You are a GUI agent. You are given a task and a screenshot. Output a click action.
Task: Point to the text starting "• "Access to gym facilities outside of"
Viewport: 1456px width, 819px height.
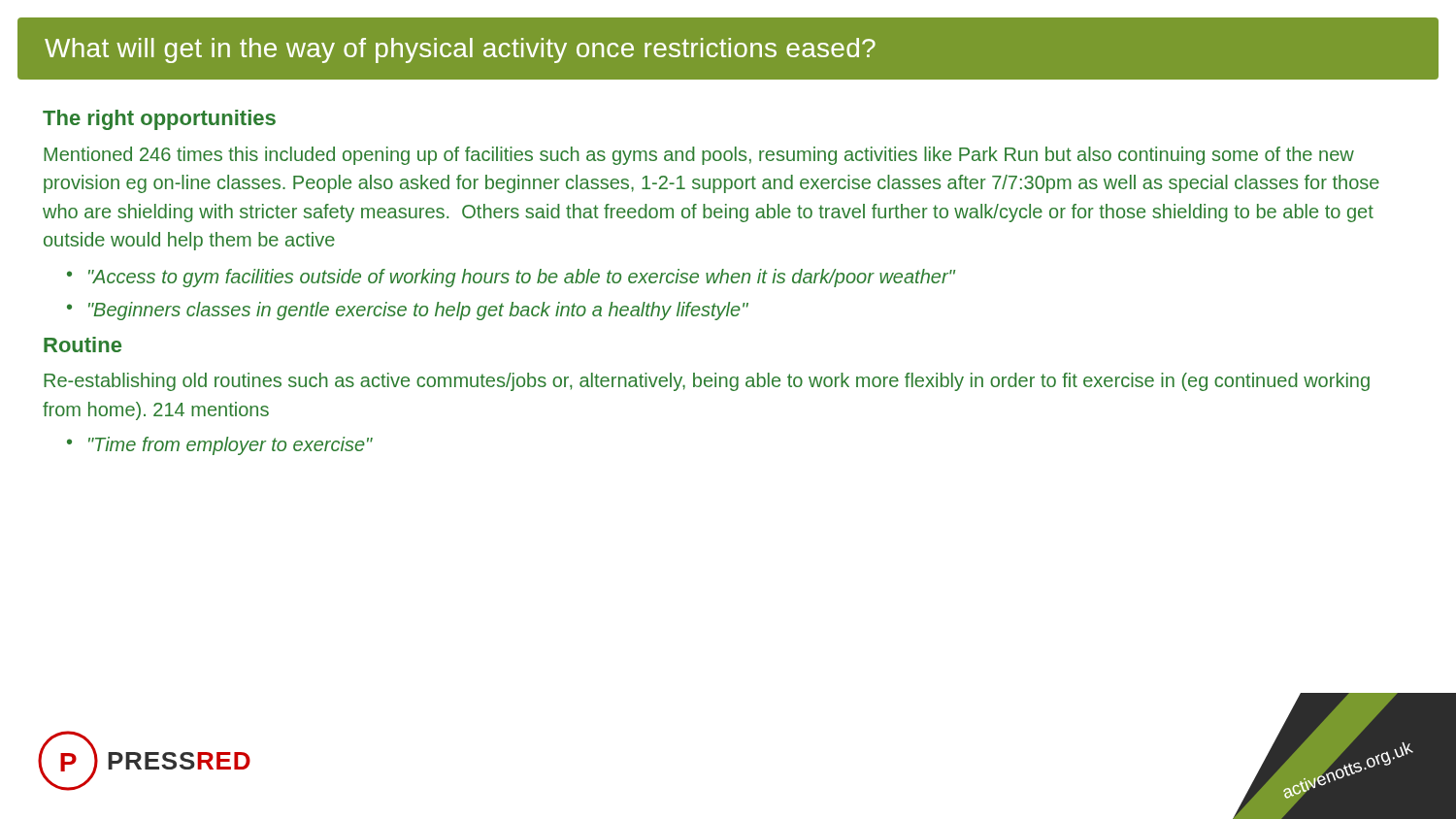510,277
